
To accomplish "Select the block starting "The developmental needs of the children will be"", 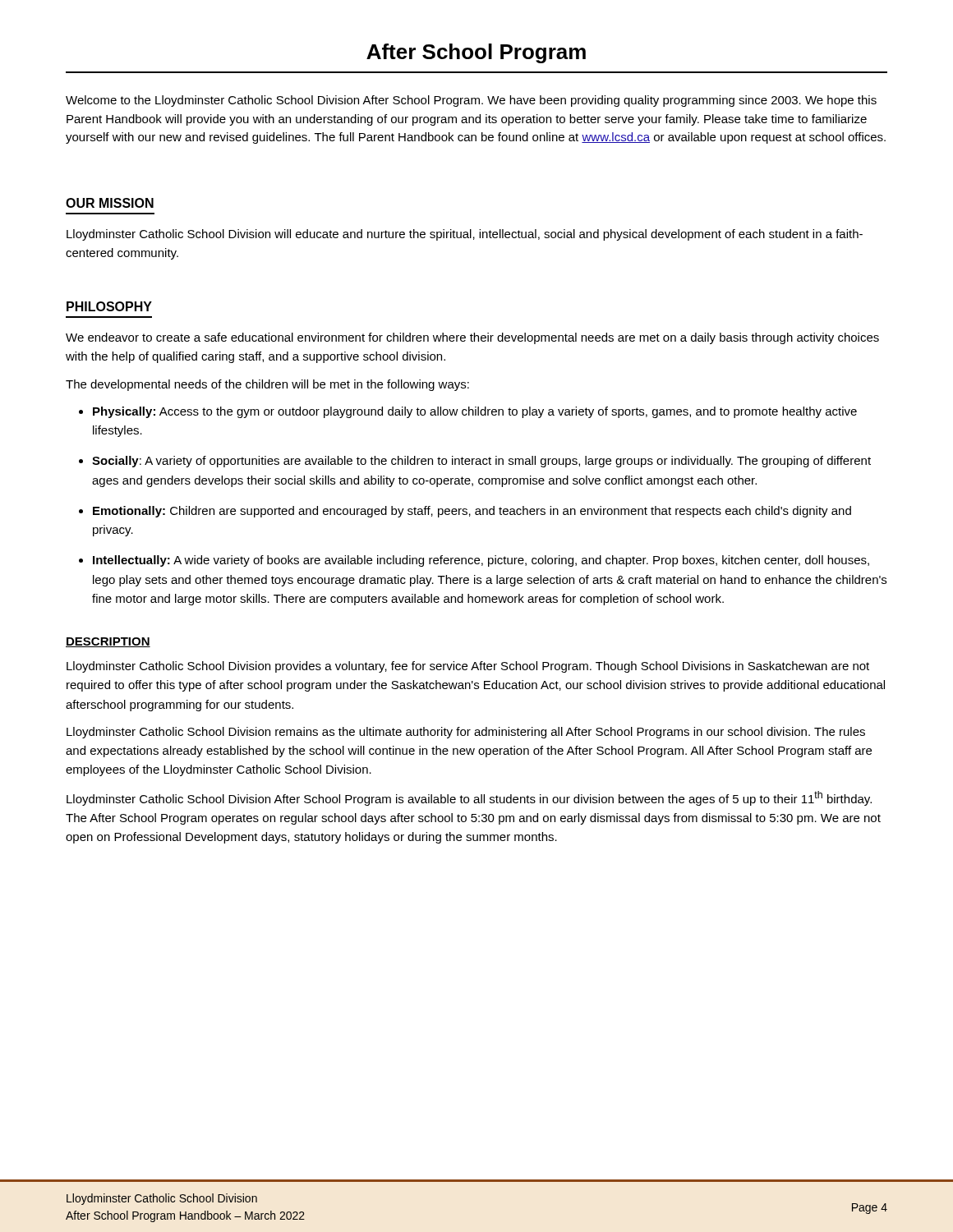I will (268, 384).
